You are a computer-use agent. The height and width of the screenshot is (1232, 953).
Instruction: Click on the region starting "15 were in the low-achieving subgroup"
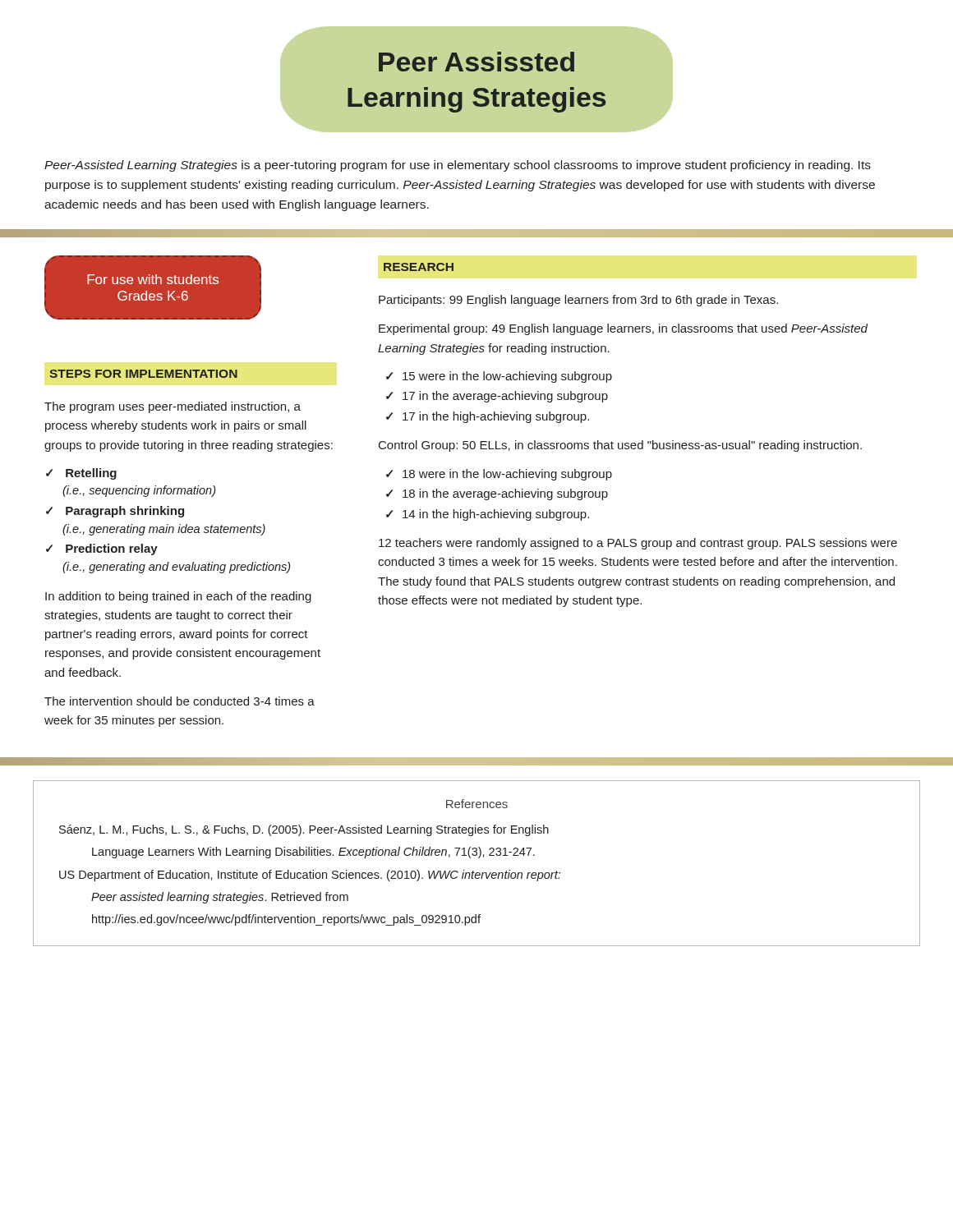pos(507,376)
